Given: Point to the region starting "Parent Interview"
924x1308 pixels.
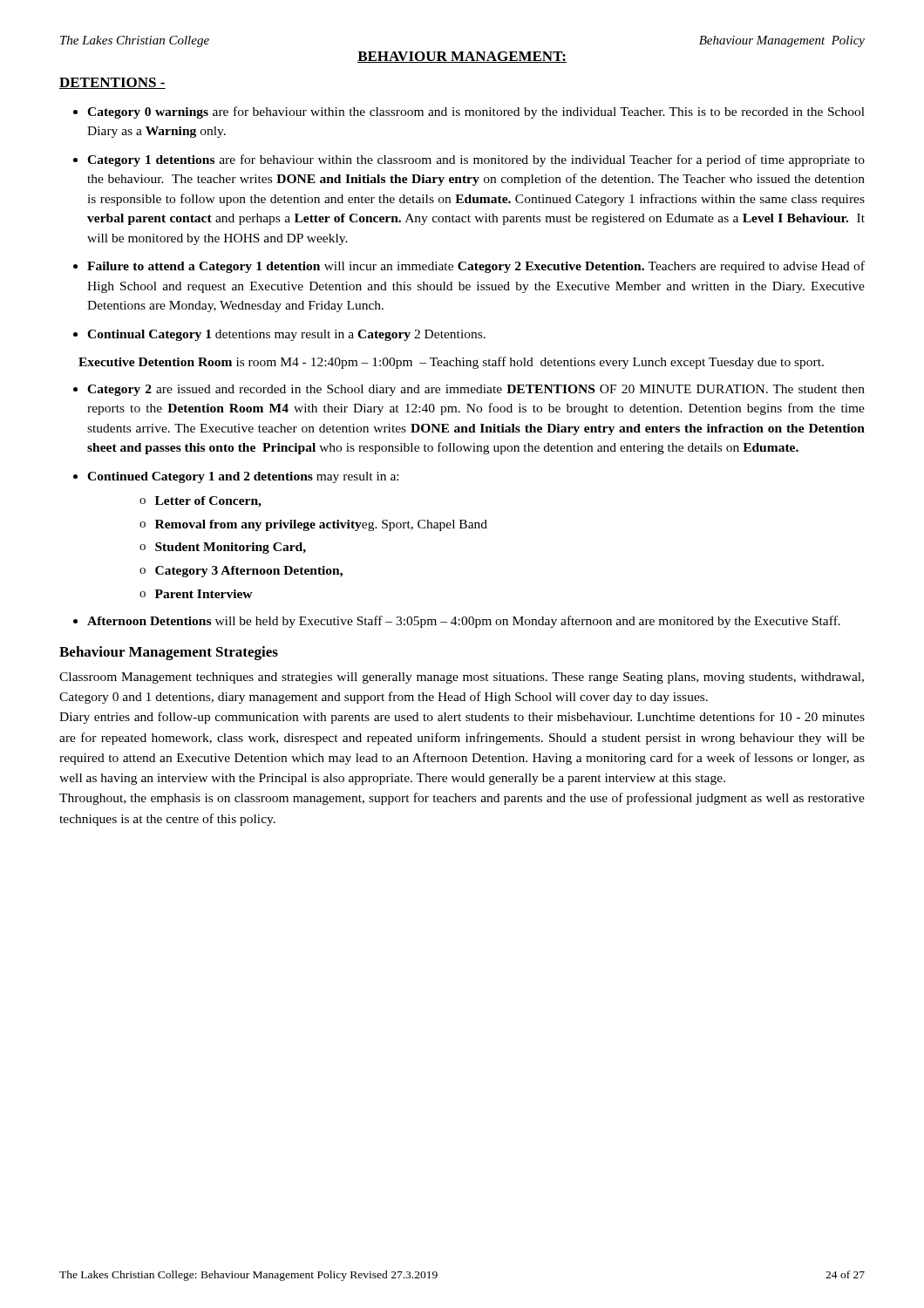Looking at the screenshot, I should click(204, 593).
